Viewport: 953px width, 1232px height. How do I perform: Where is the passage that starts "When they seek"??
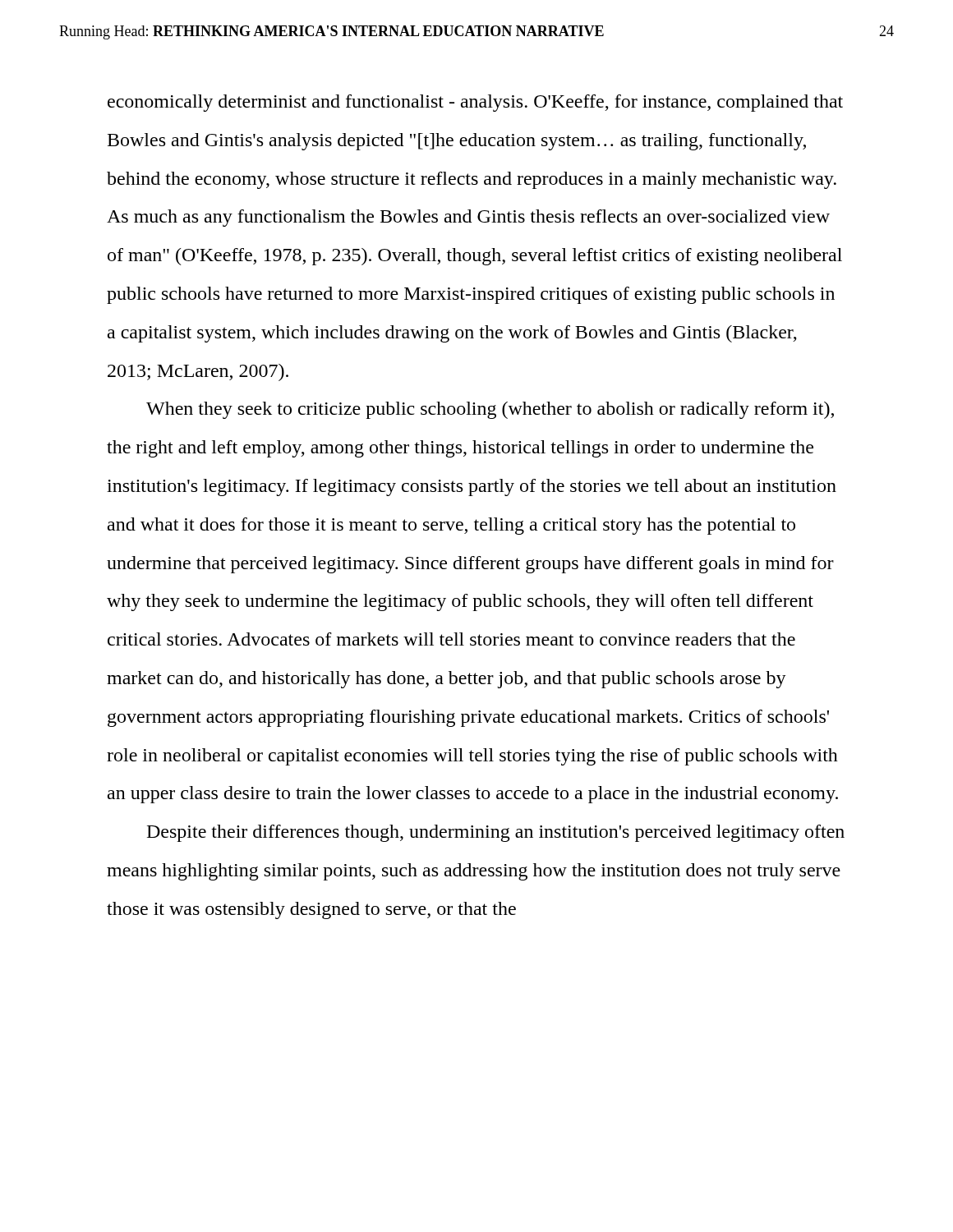tap(476, 601)
